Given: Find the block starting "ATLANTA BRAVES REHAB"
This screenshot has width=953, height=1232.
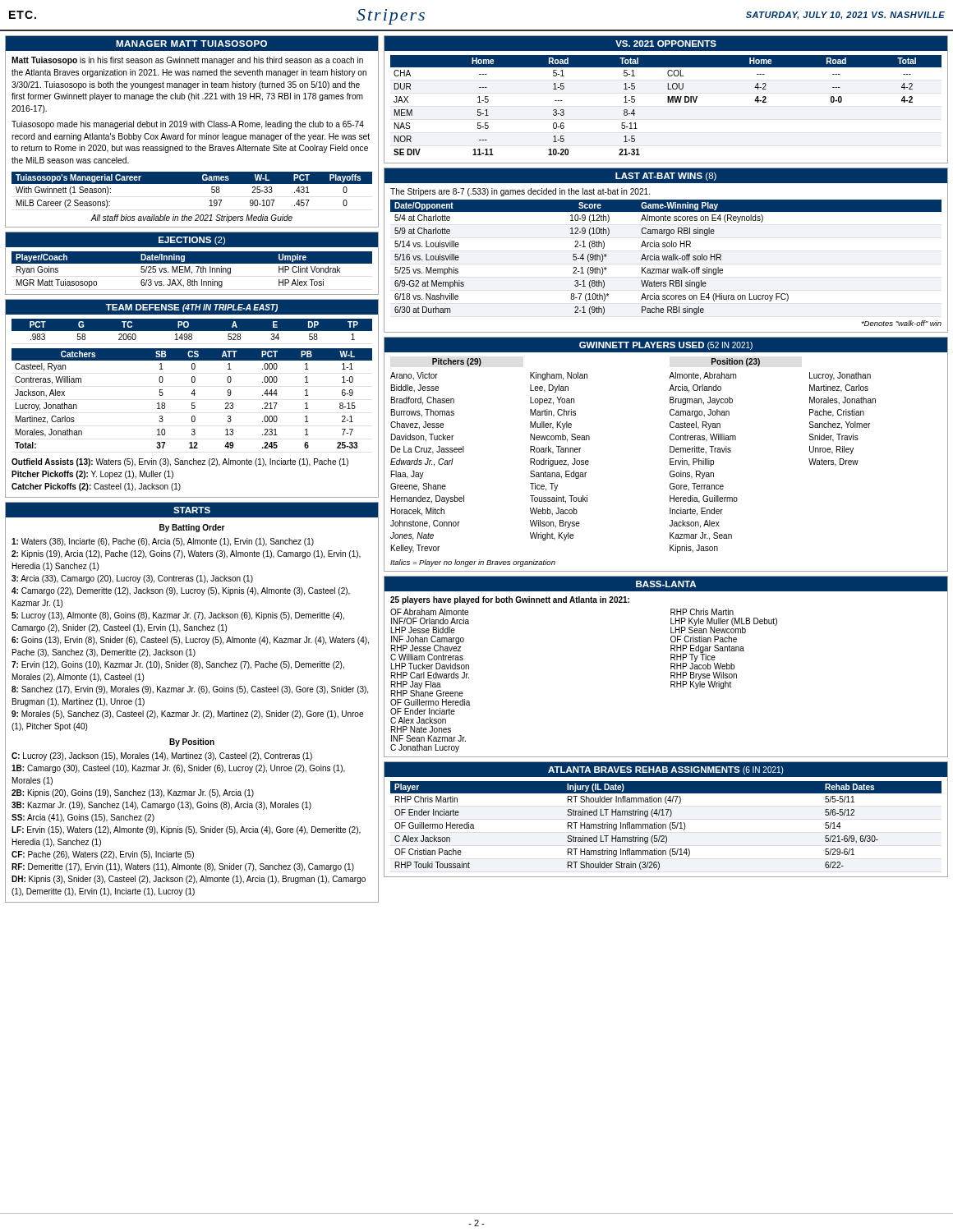Looking at the screenshot, I should 666,819.
